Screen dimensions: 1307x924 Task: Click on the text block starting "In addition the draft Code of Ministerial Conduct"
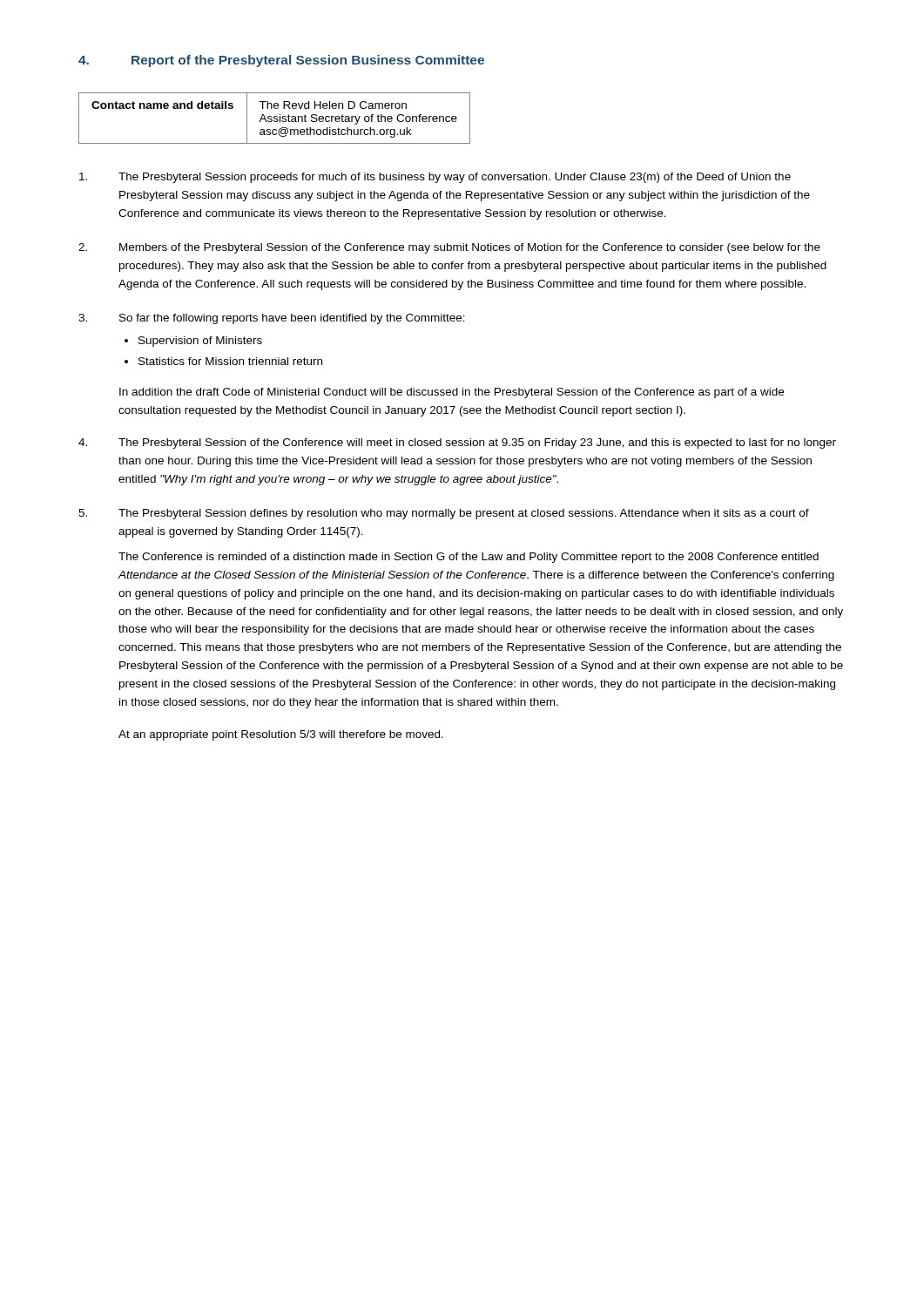(451, 401)
